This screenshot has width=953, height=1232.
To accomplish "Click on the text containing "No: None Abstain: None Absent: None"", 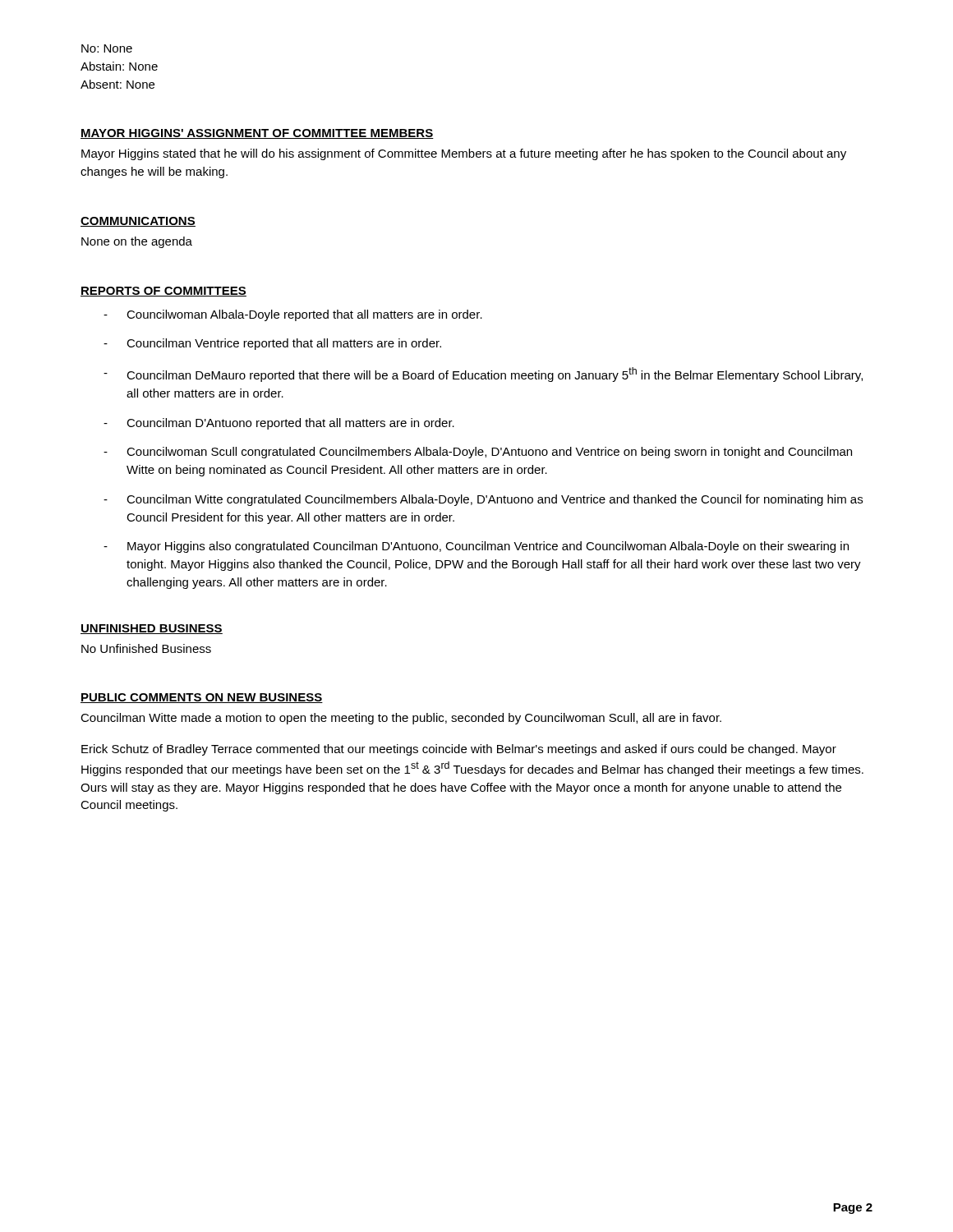I will [x=119, y=66].
